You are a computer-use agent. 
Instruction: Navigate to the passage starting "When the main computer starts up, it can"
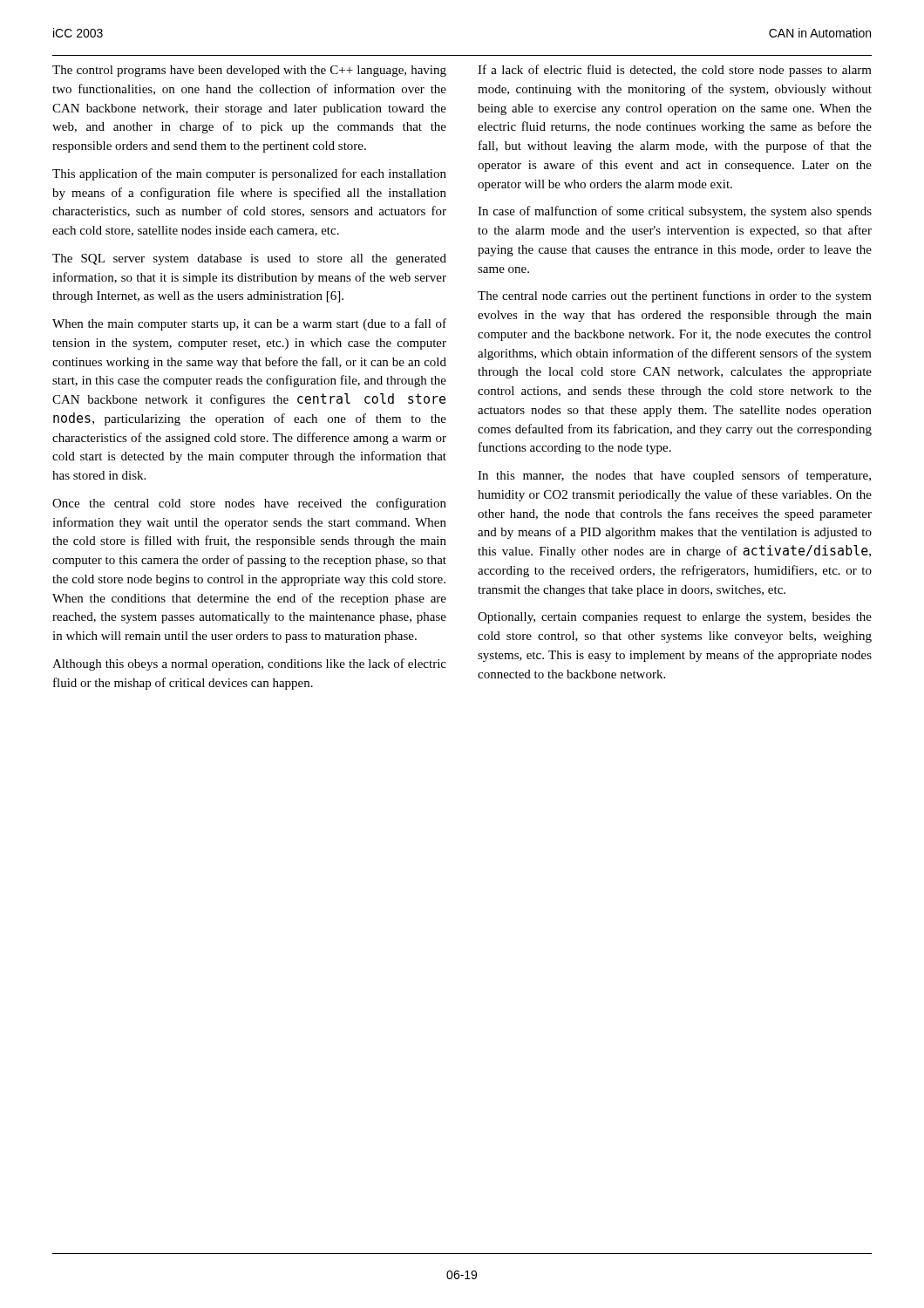click(x=249, y=400)
